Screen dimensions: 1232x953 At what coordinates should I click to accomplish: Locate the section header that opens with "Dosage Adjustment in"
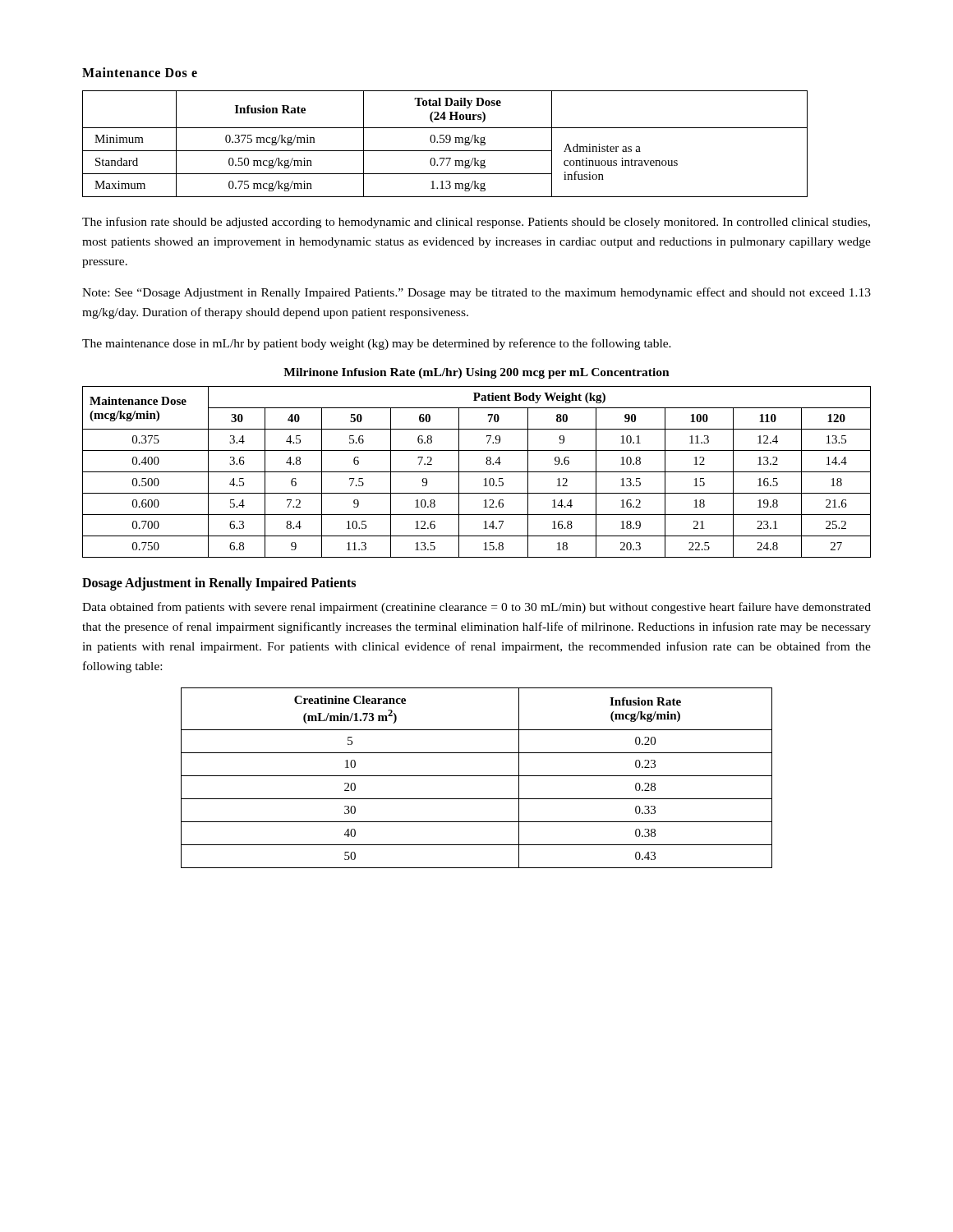point(219,583)
